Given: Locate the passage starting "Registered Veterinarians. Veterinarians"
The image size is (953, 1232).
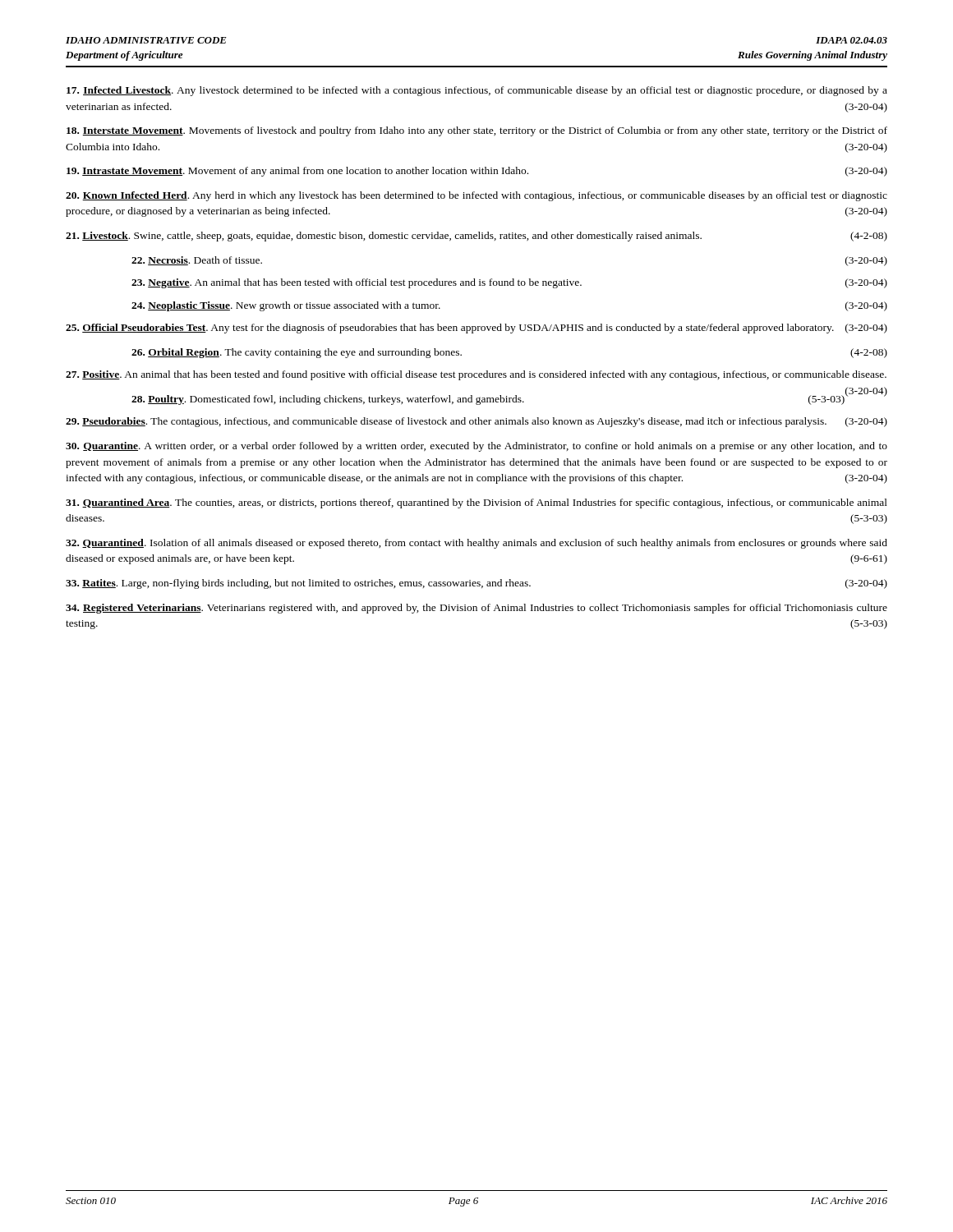Looking at the screenshot, I should click(x=476, y=616).
